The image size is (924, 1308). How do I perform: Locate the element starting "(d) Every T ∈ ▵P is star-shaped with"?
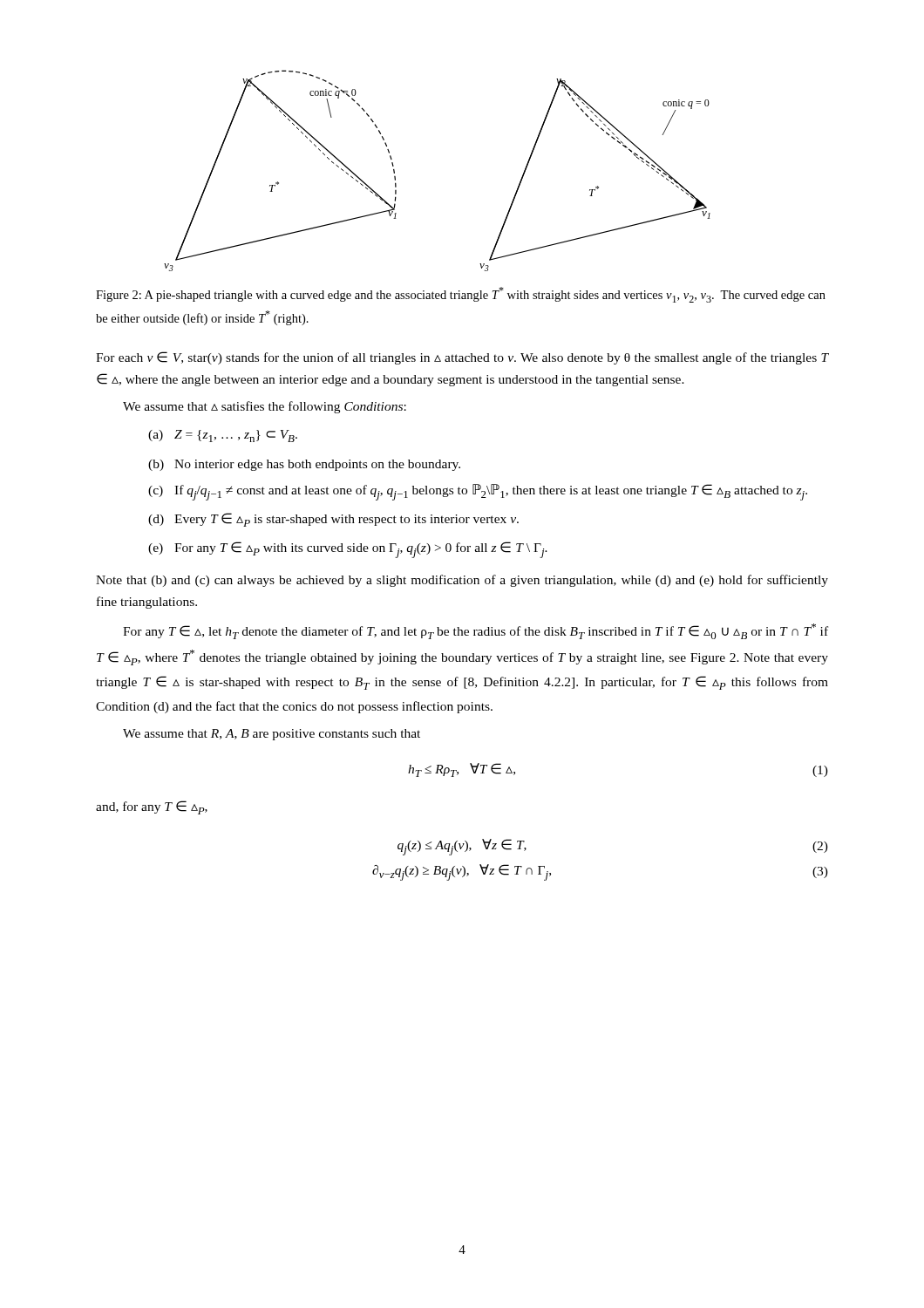click(x=488, y=520)
